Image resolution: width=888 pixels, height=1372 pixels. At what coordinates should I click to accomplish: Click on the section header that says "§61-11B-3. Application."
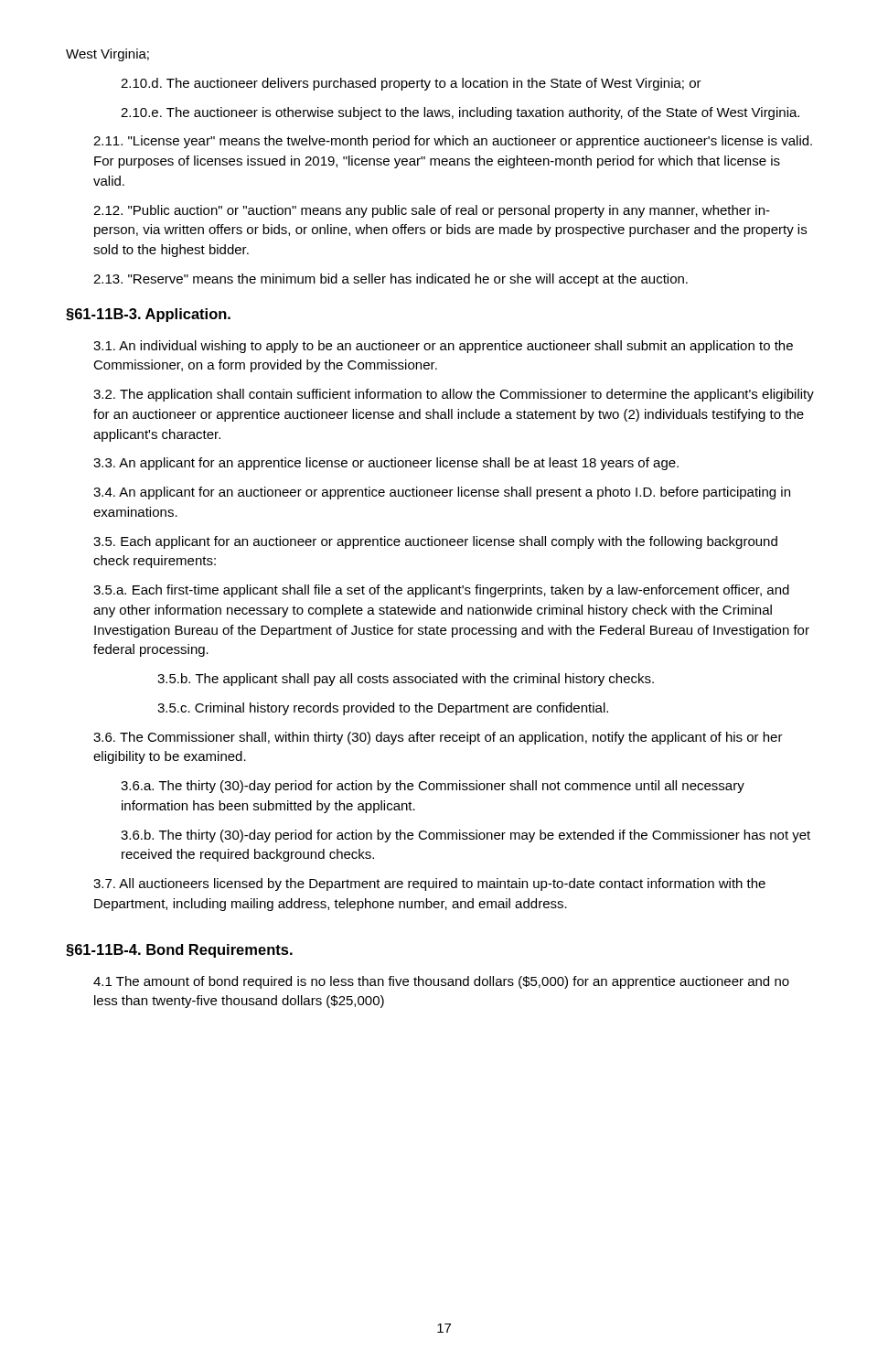(x=149, y=313)
